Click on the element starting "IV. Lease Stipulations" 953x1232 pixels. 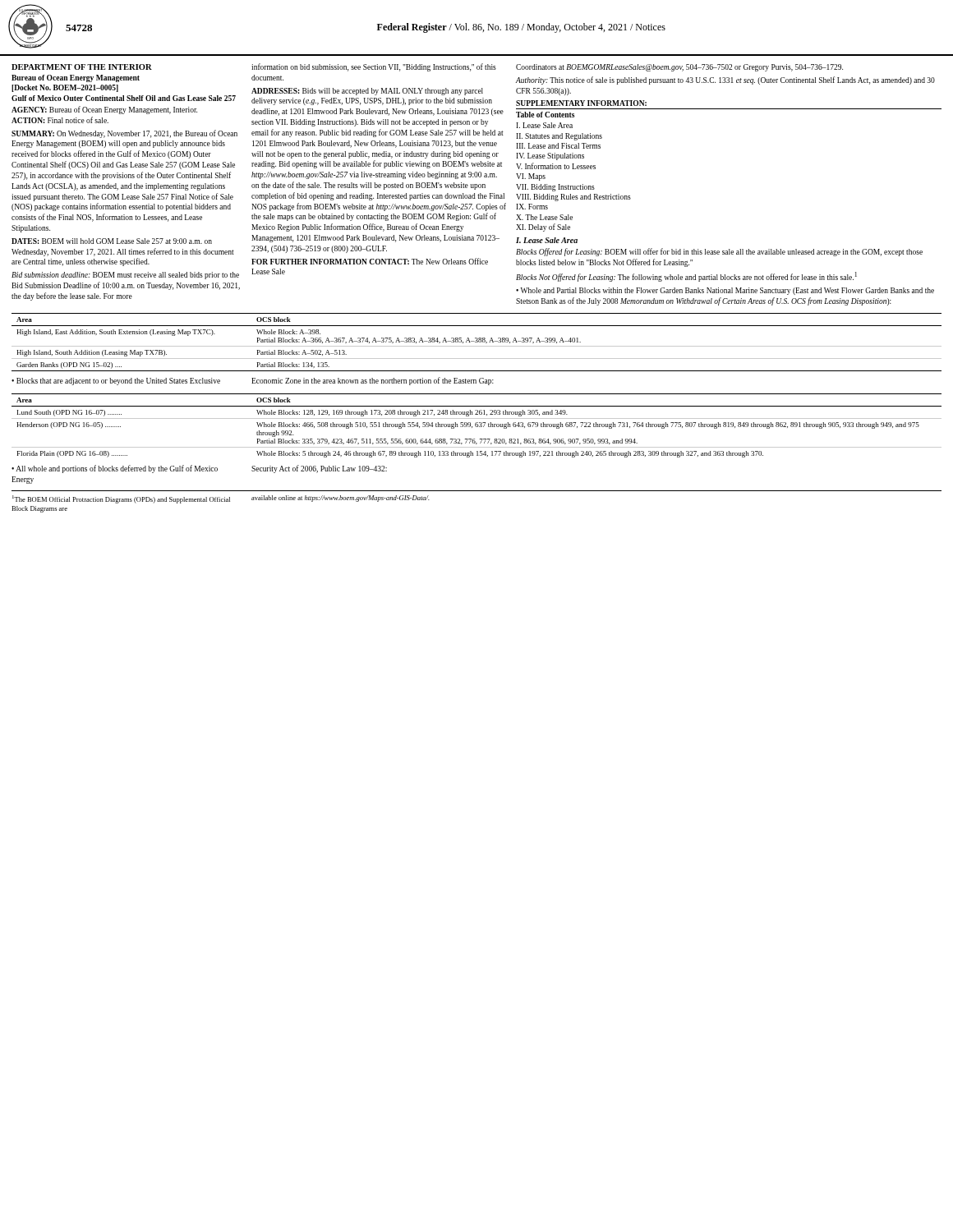[x=550, y=156]
